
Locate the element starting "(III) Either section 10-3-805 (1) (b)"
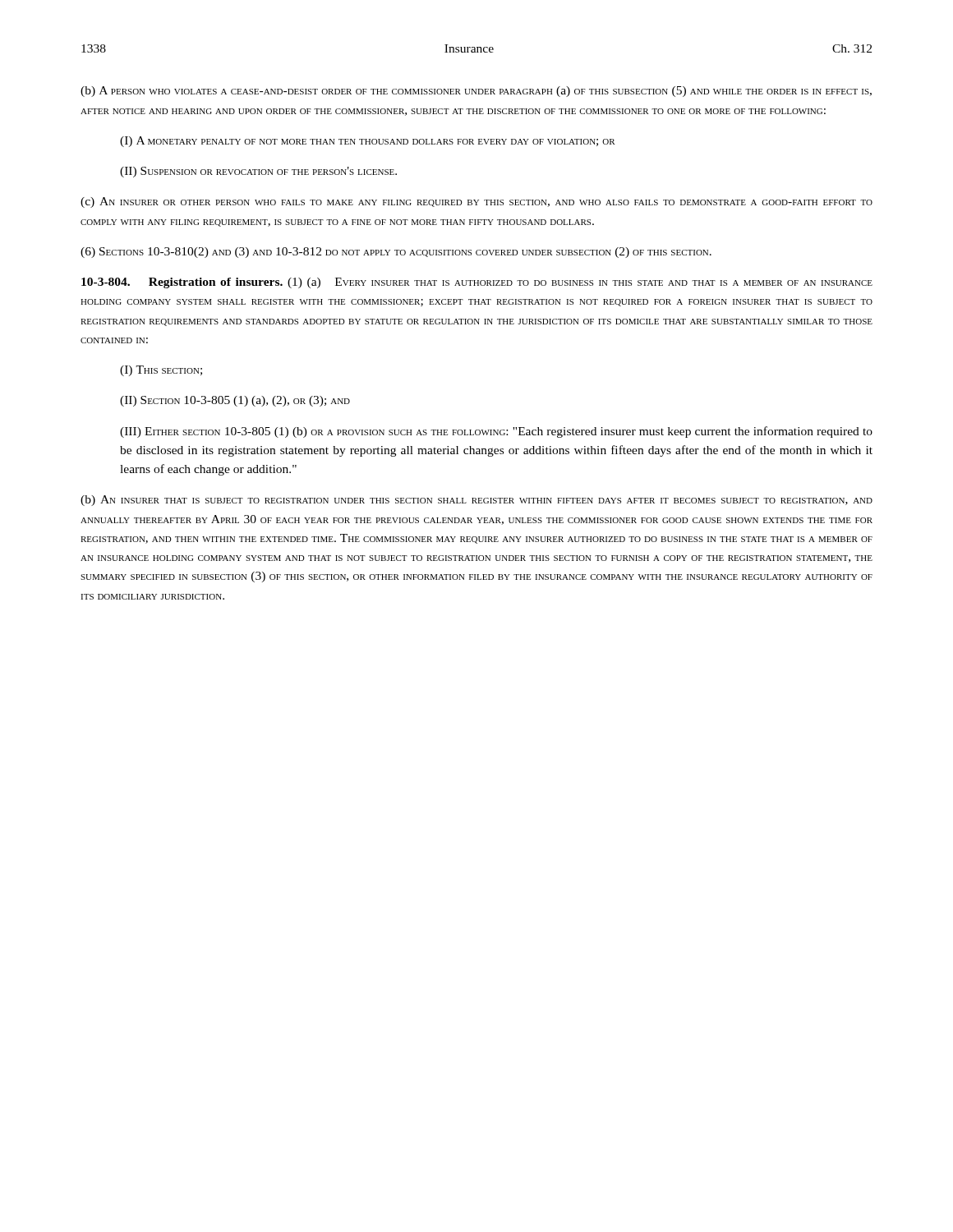(496, 450)
